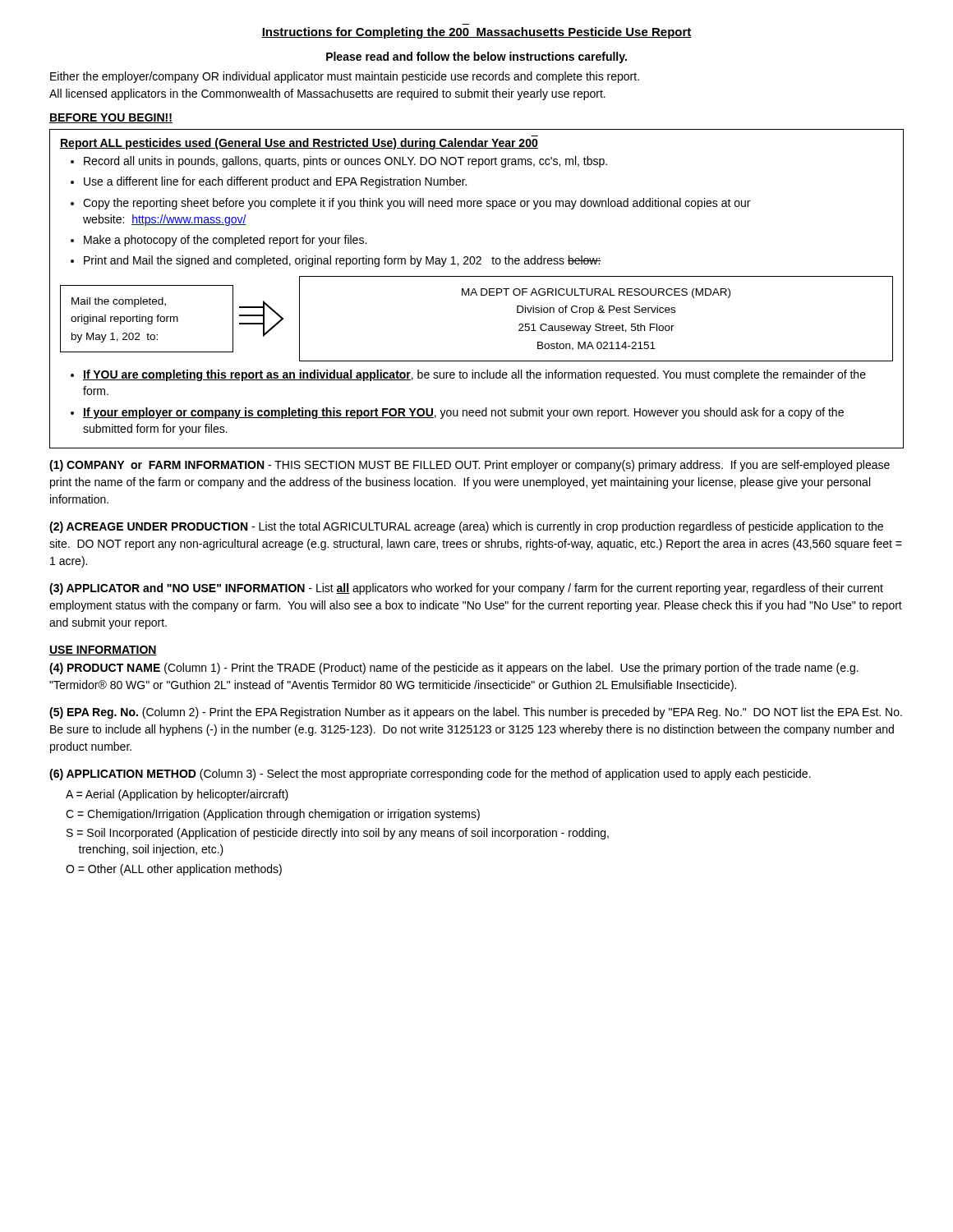Locate the text block with the text "(4) PRODUCT NAME (Column 1) - Print"
The image size is (953, 1232).
[x=454, y=677]
